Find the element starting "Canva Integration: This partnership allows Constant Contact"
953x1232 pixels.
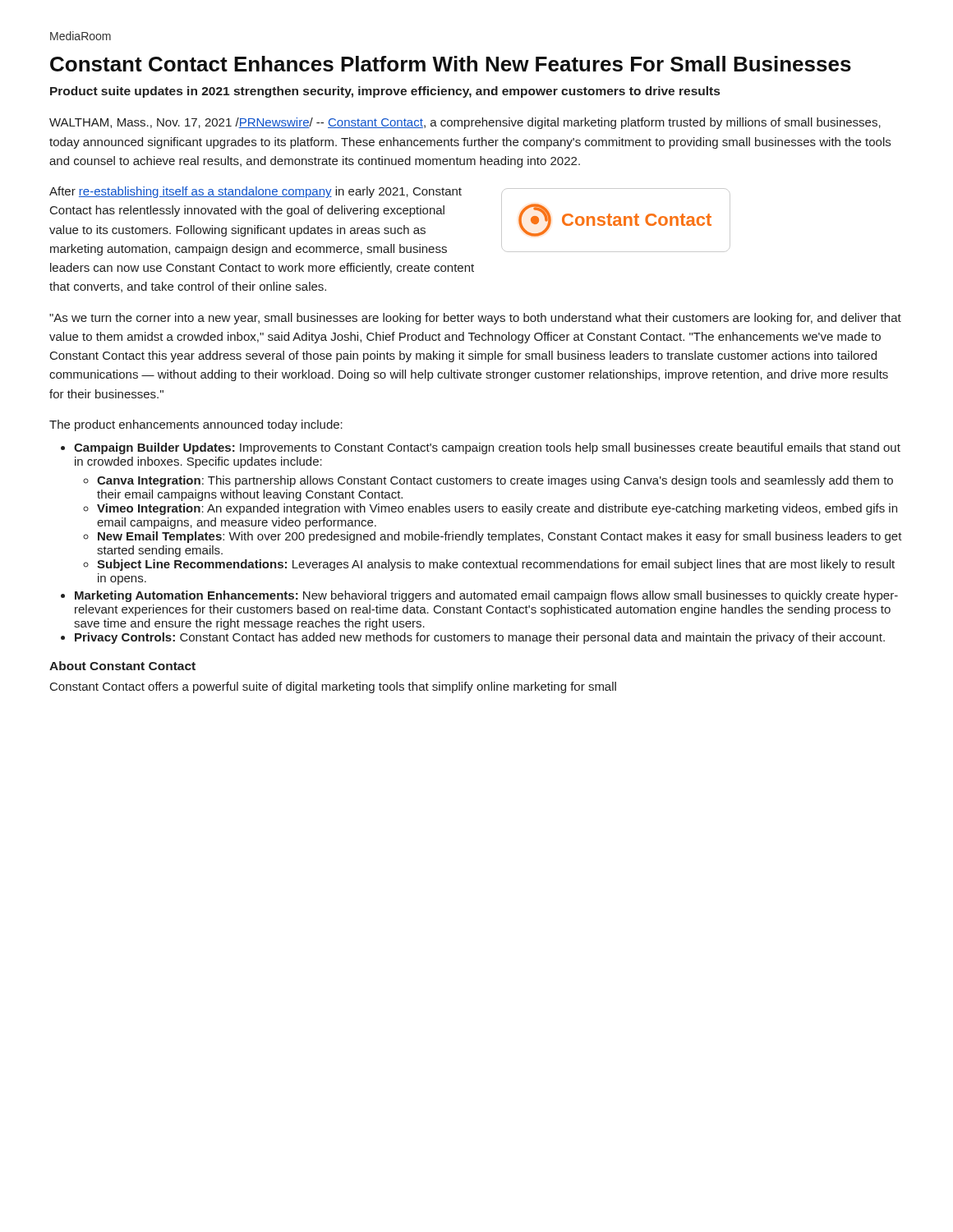point(500,487)
